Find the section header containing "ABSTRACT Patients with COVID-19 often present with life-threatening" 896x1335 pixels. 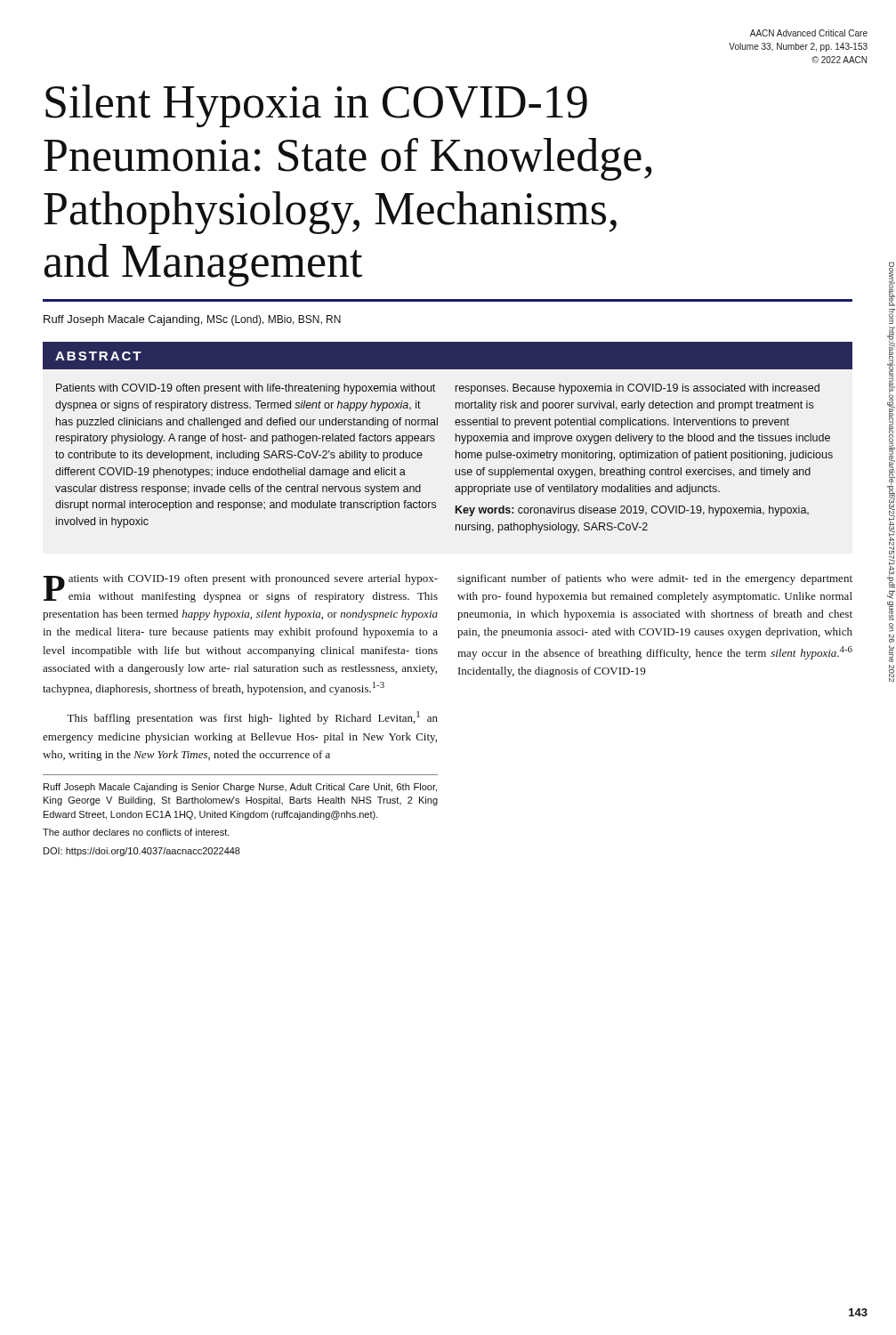pyautogui.click(x=448, y=448)
